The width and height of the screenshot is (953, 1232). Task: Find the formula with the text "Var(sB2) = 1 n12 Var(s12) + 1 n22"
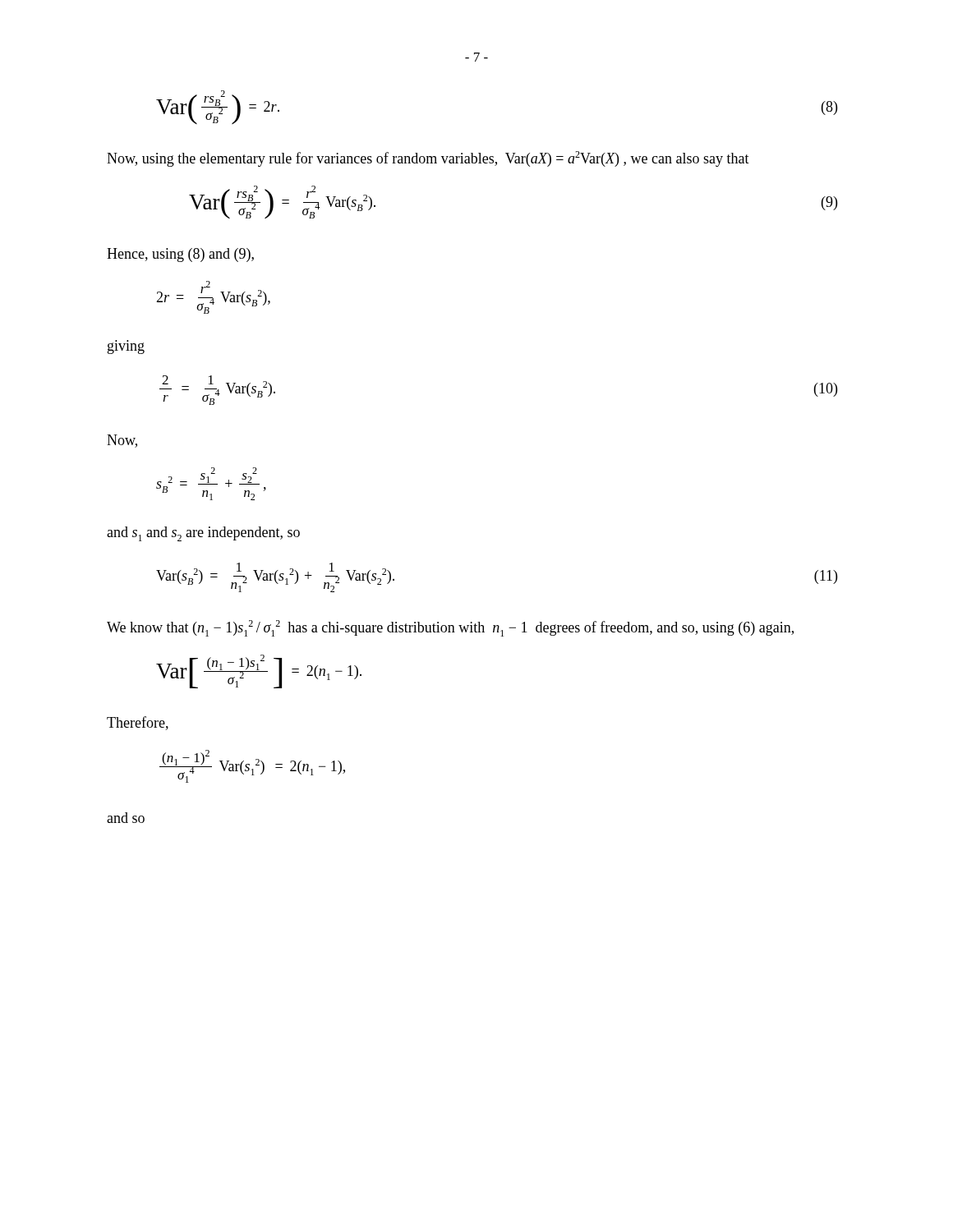click(280, 576)
